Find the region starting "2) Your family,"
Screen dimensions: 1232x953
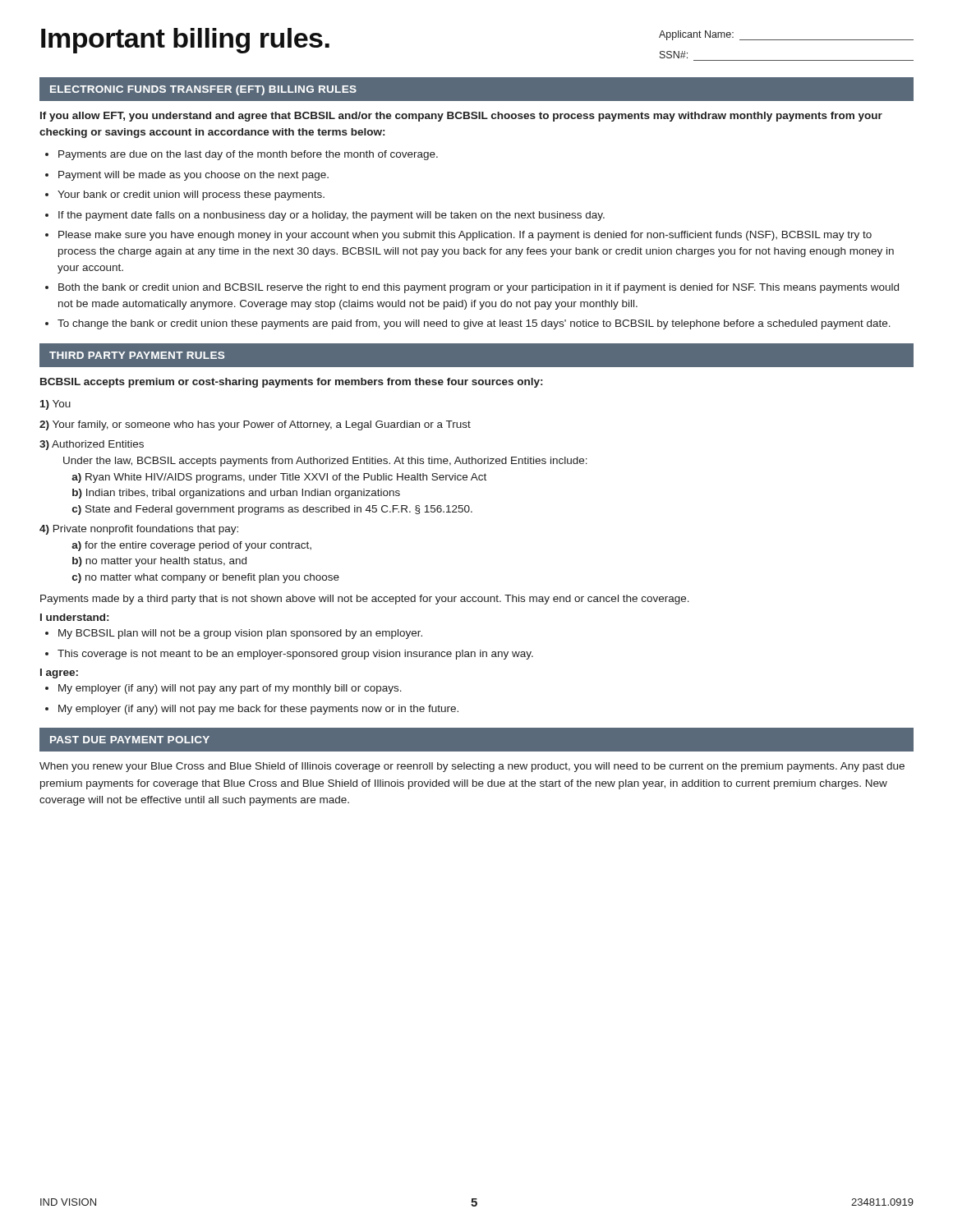(x=255, y=424)
